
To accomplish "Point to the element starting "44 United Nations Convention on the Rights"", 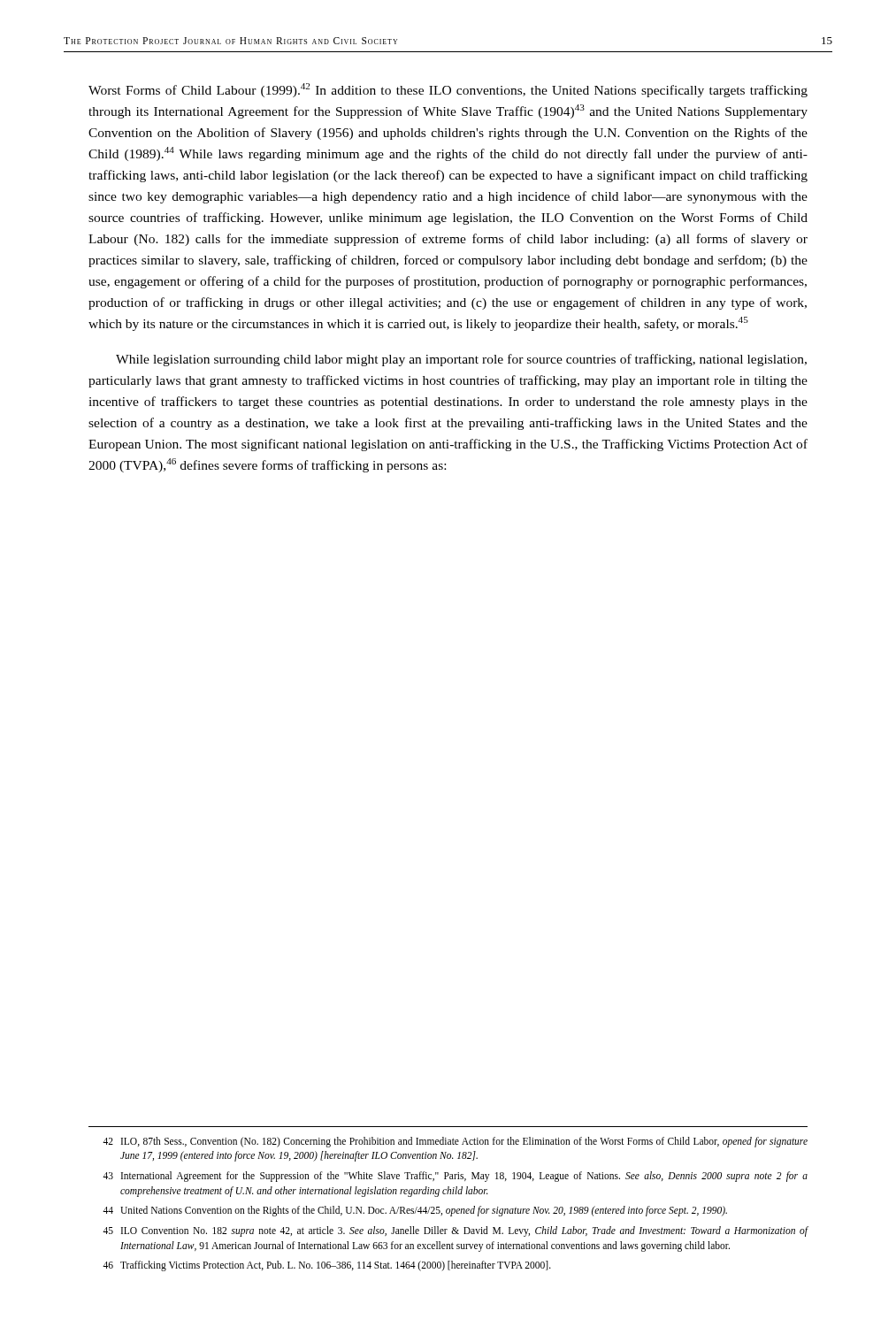I will 448,1211.
